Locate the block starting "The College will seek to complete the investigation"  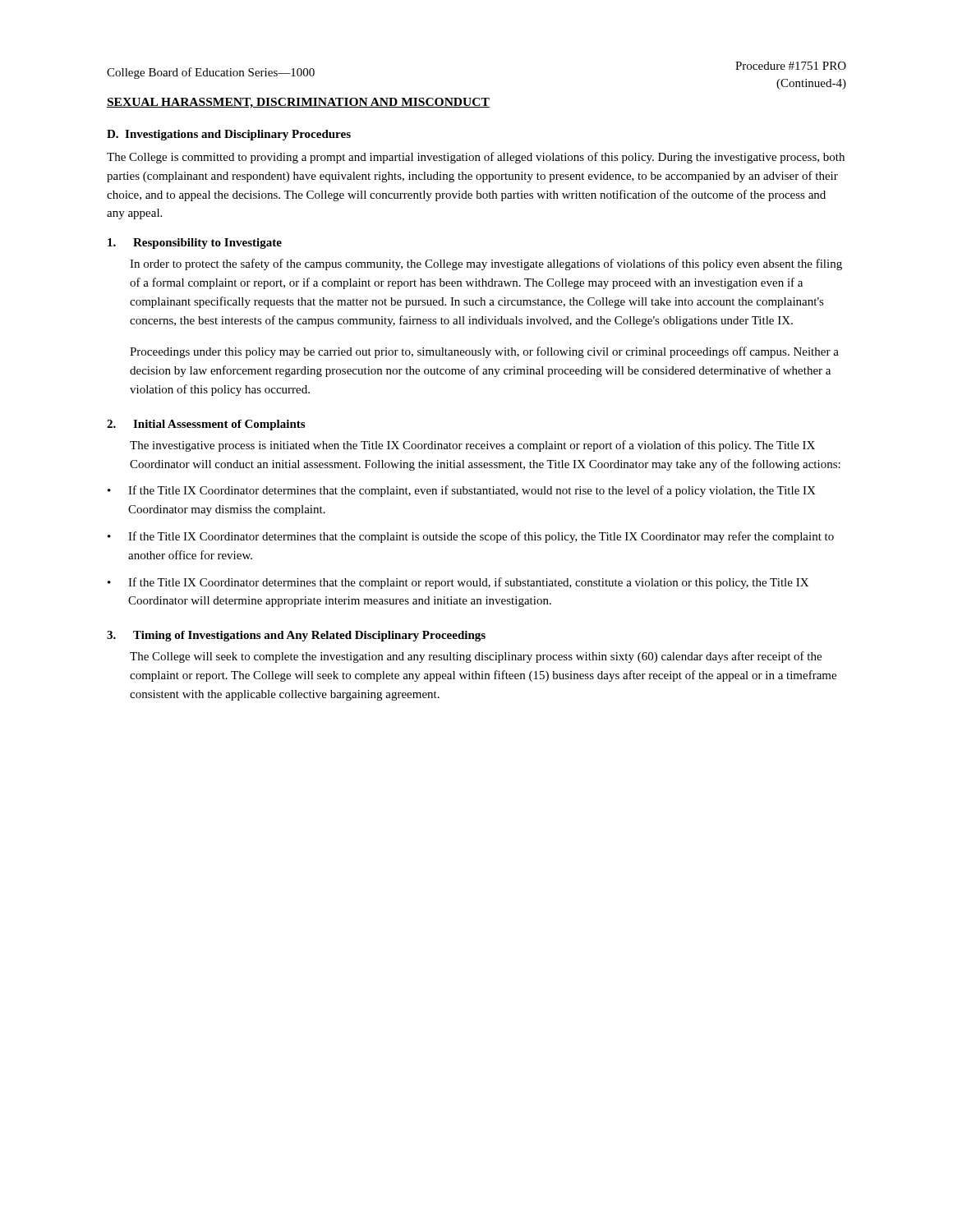[483, 675]
